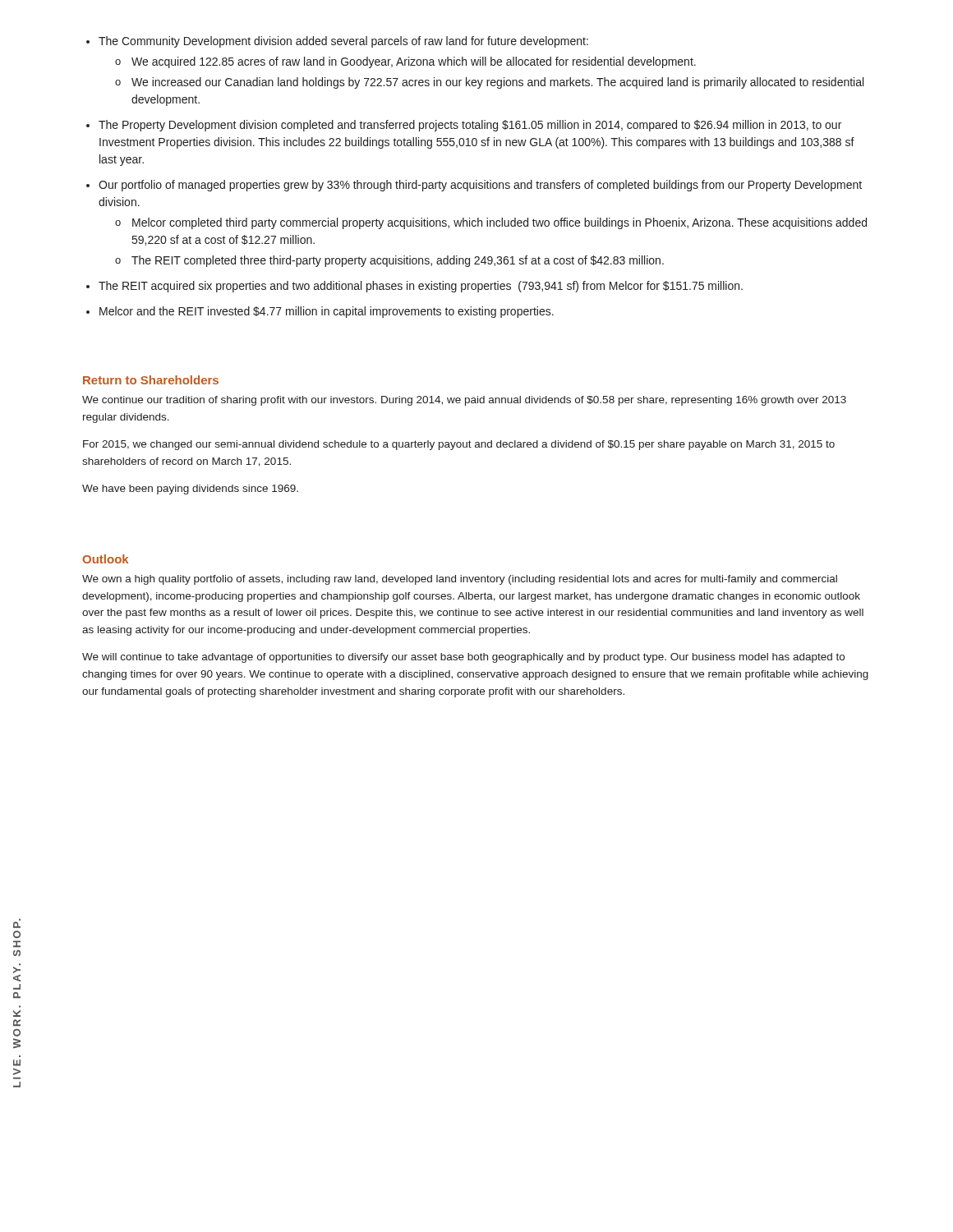Locate the text block that reads "We continue our tradition of sharing profit"
Screen dimensions: 1232x953
464,408
